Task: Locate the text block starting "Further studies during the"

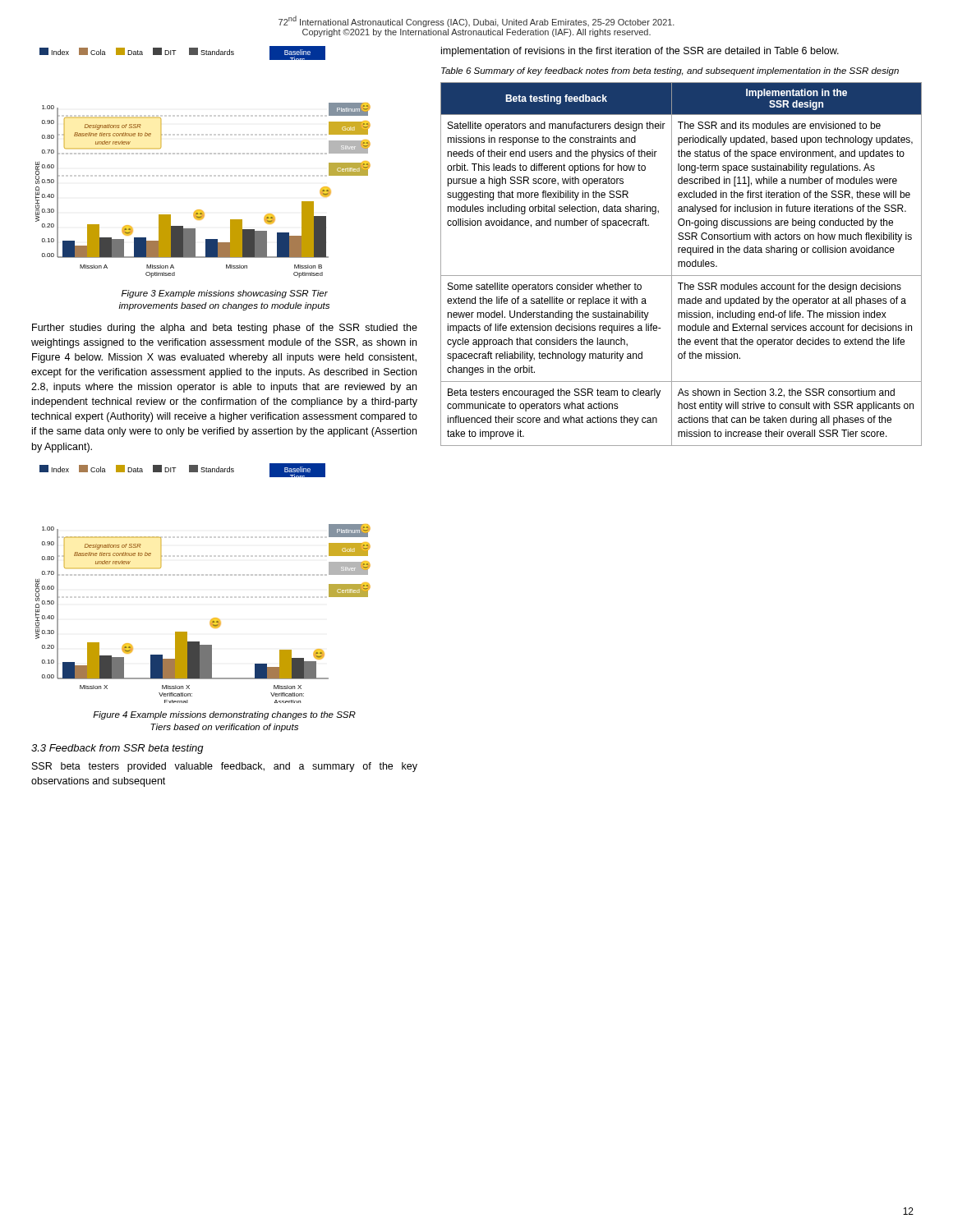Action: pos(224,387)
